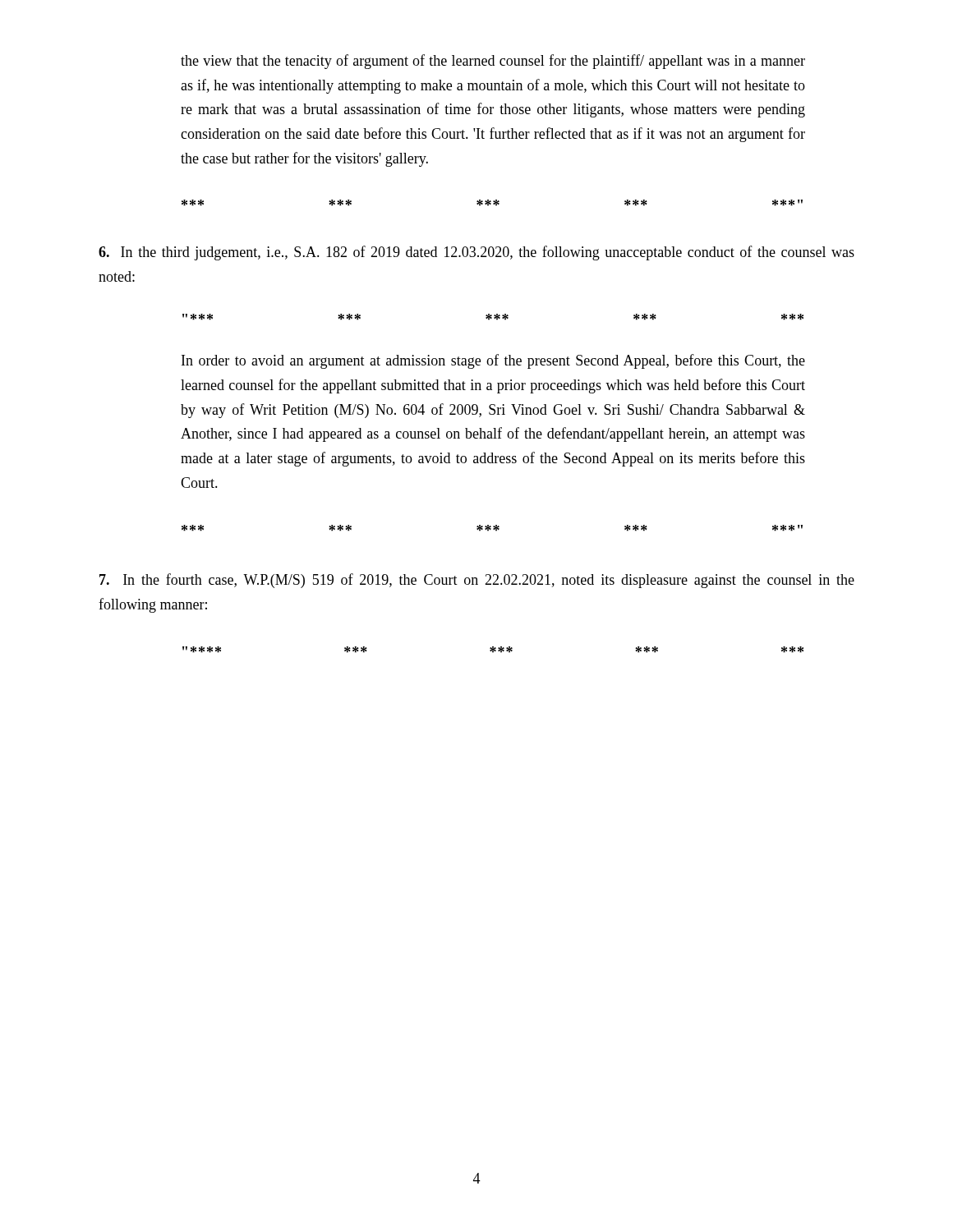Screen dimensions: 1232x953
Task: Find the block starting "In order to avoid an argument at admission"
Action: 493,423
